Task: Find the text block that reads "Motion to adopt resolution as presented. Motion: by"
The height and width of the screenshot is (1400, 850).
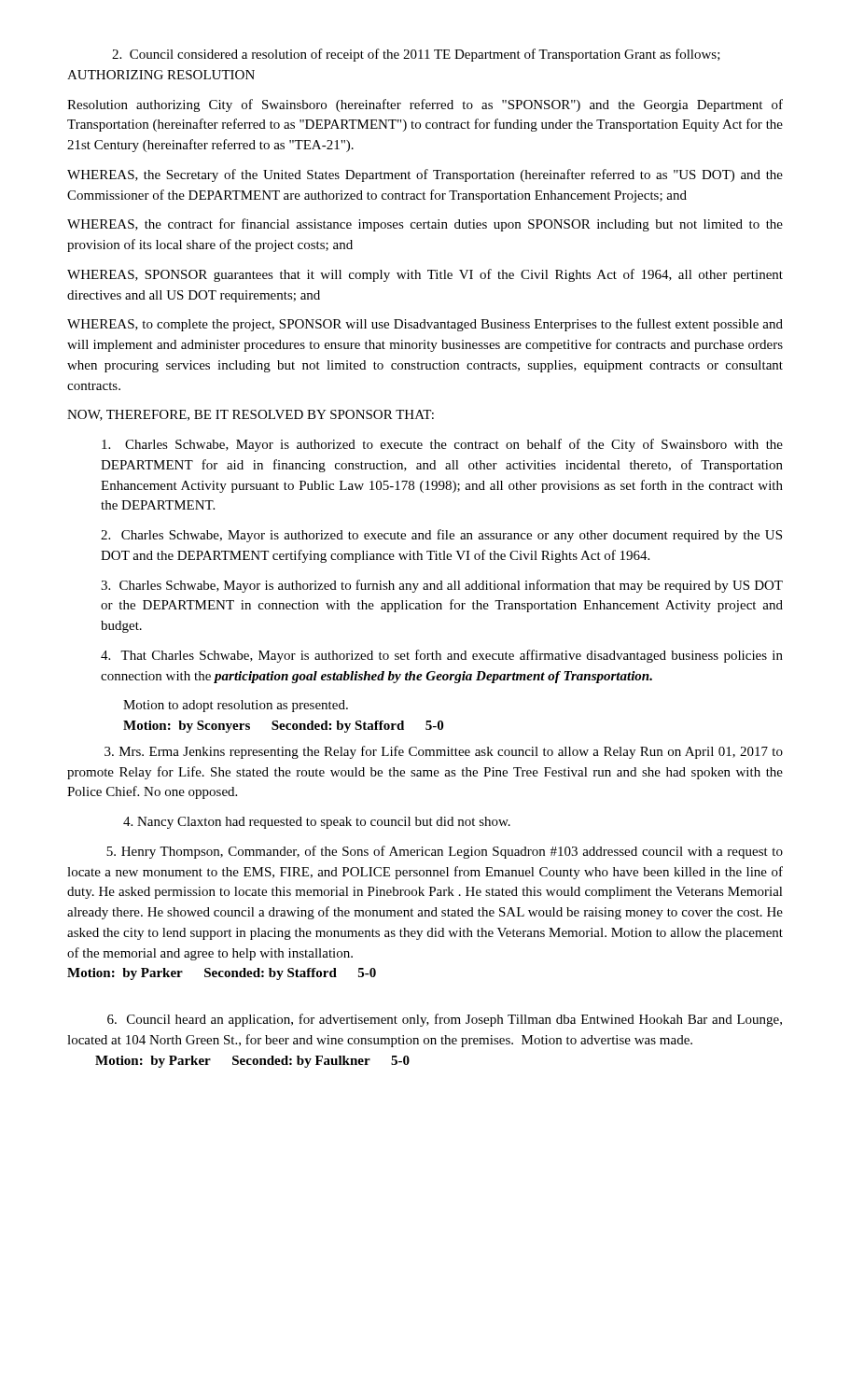Action: 284,715
